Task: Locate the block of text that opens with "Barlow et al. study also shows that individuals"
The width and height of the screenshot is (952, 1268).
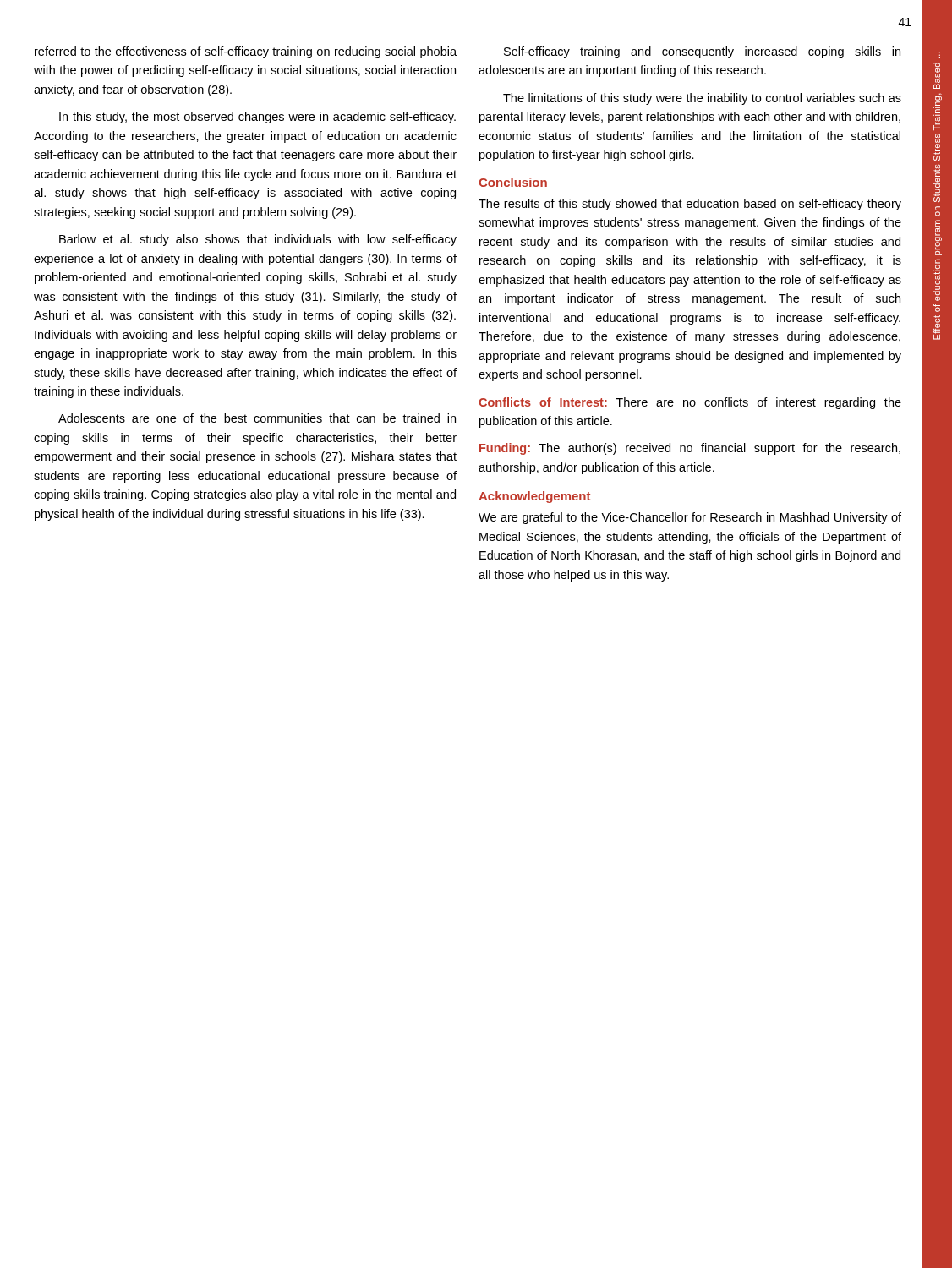Action: (x=245, y=316)
